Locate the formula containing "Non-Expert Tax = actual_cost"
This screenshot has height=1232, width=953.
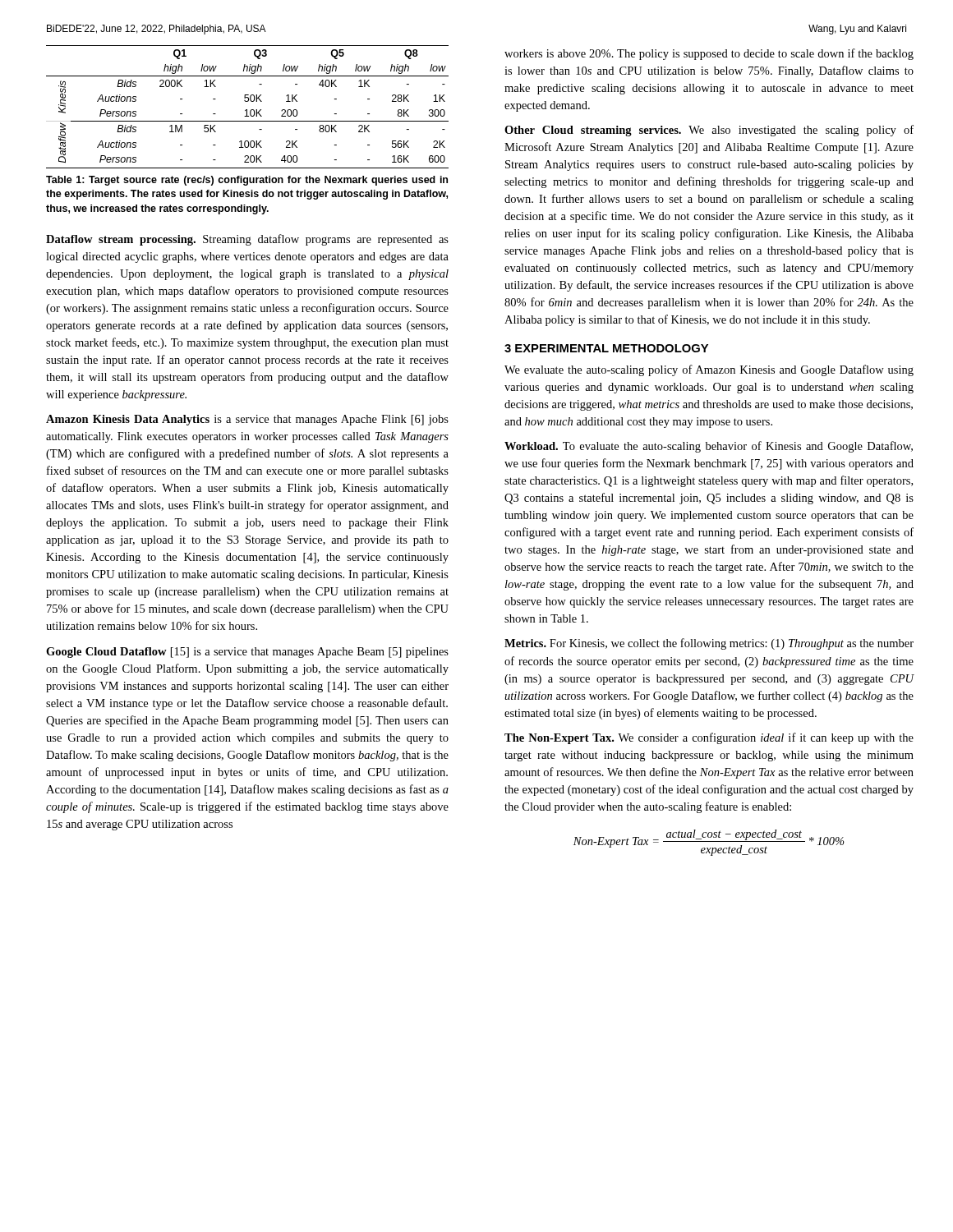coord(709,842)
